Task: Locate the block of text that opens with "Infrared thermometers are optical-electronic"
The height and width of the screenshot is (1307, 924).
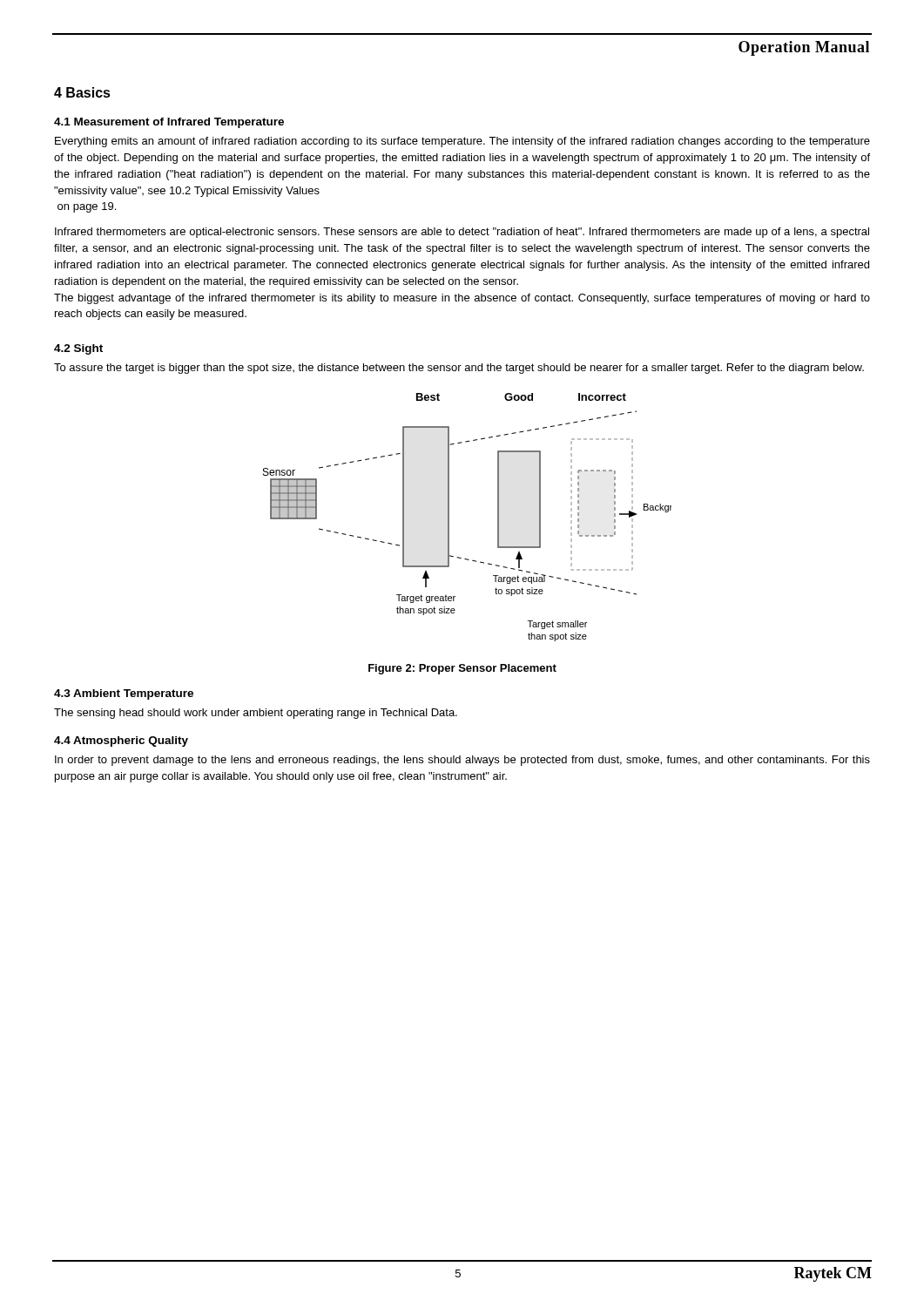Action: [x=462, y=273]
